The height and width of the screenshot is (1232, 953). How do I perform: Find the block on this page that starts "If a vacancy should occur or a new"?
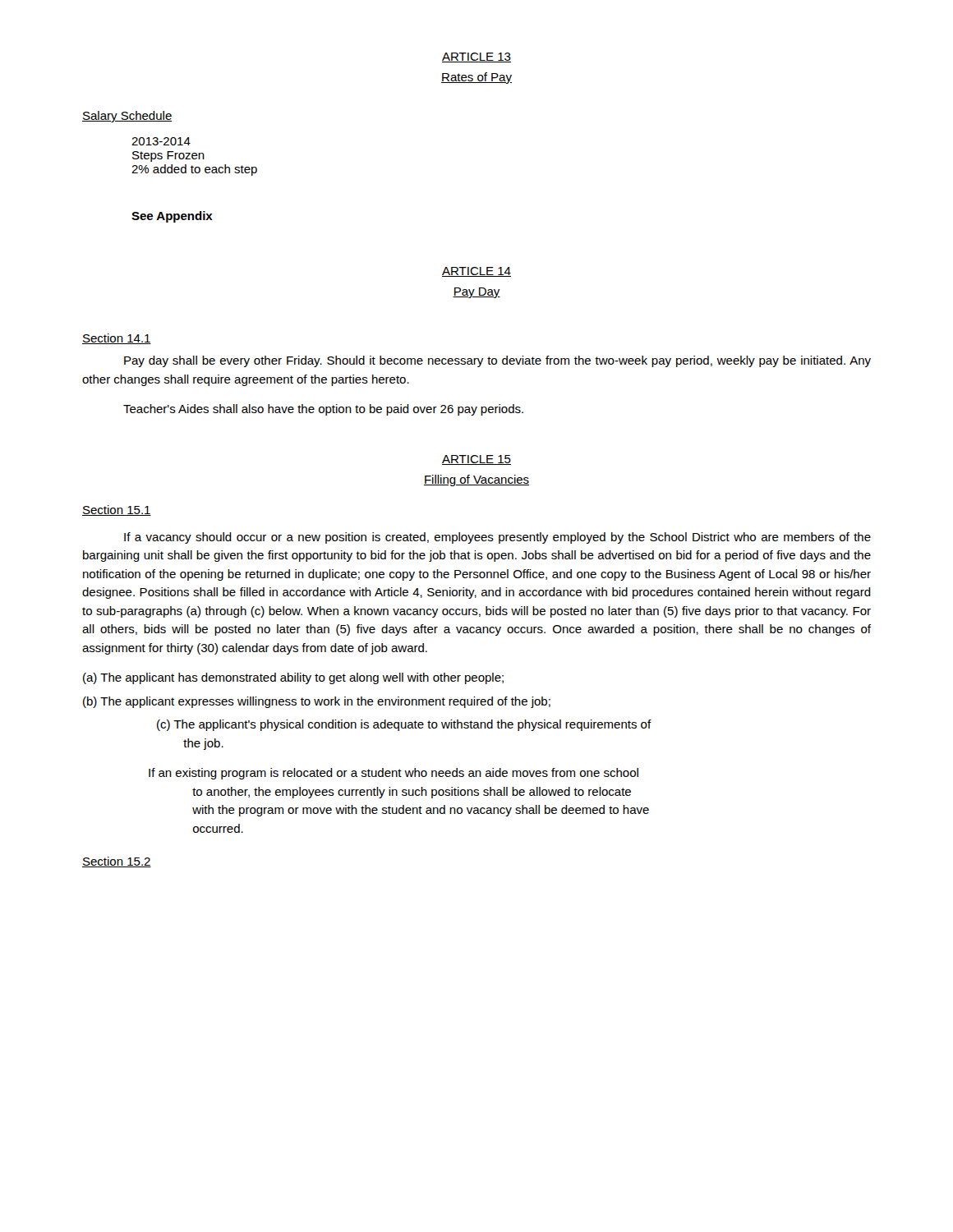tap(476, 592)
